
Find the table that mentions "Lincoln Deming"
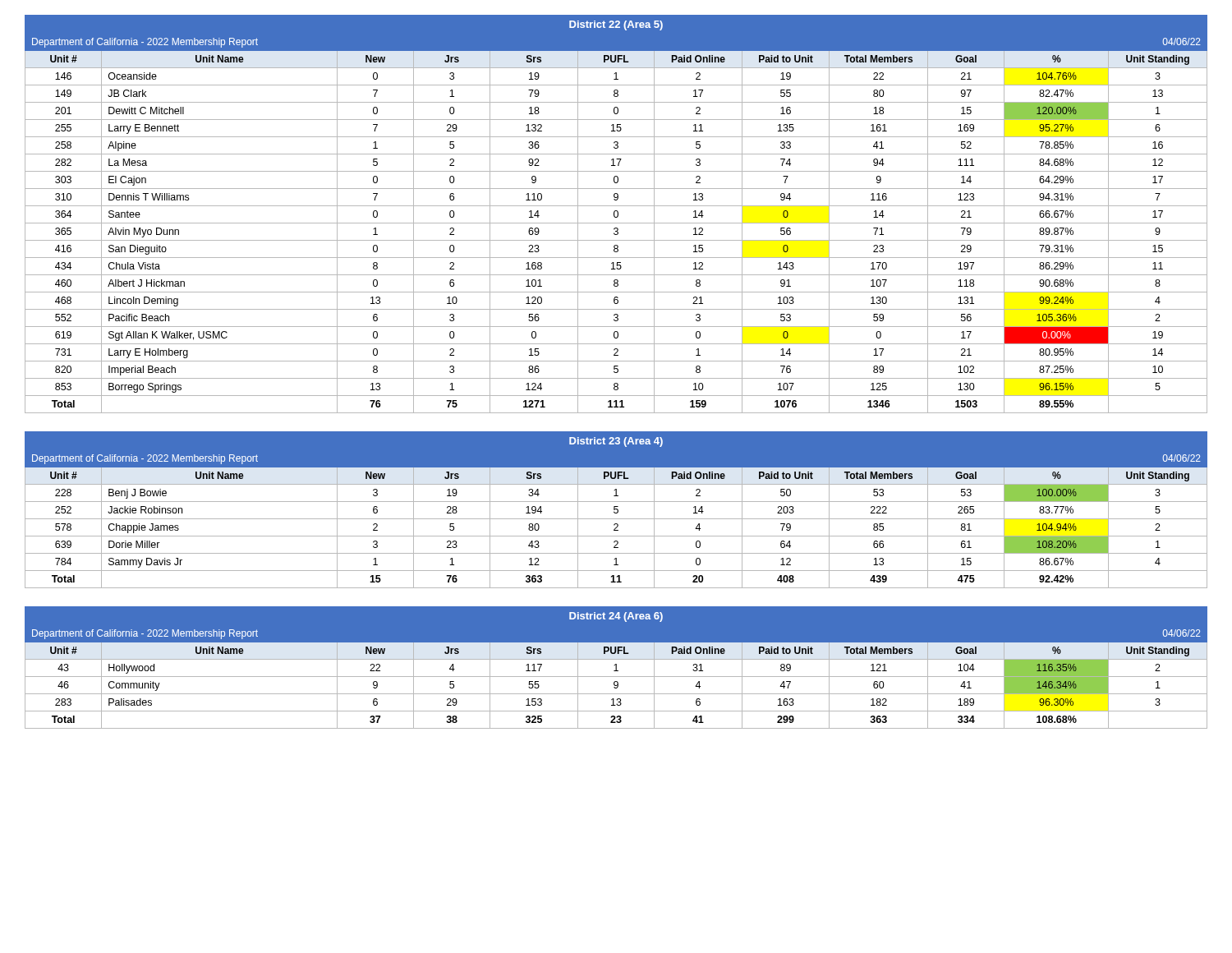pyautogui.click(x=616, y=214)
